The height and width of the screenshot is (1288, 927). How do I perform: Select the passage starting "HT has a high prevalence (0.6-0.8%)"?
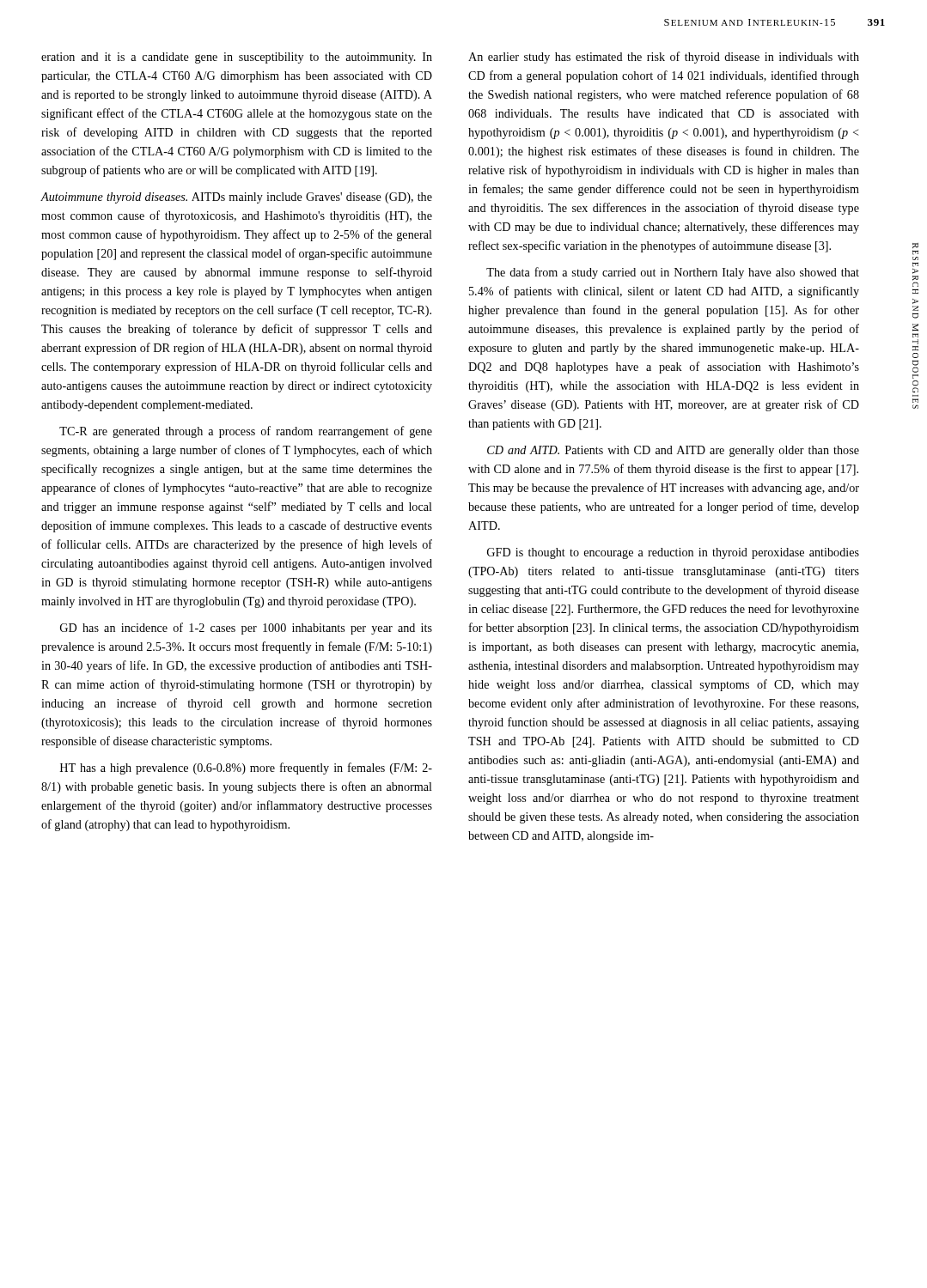pyautogui.click(x=237, y=796)
